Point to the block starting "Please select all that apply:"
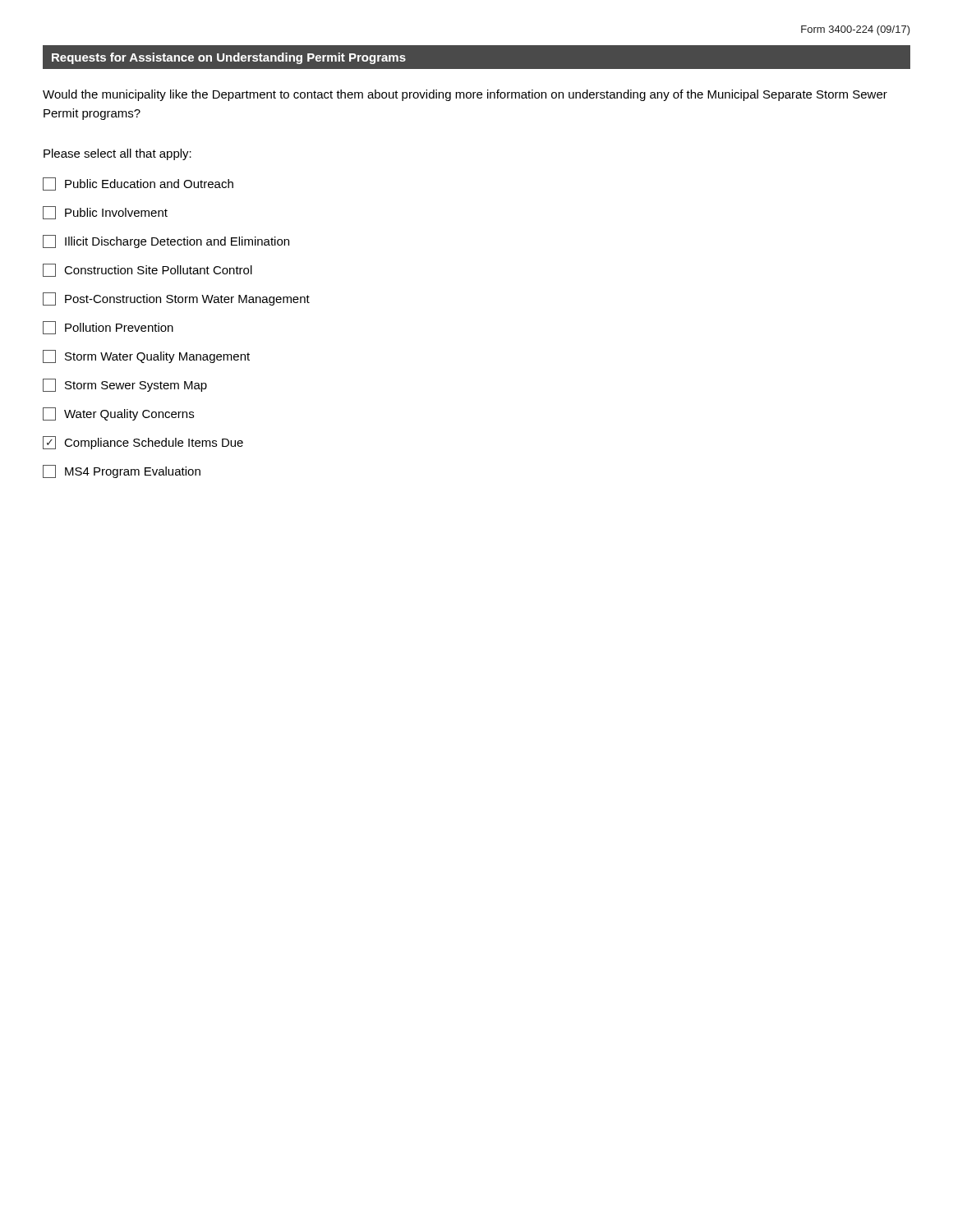 click(x=117, y=153)
